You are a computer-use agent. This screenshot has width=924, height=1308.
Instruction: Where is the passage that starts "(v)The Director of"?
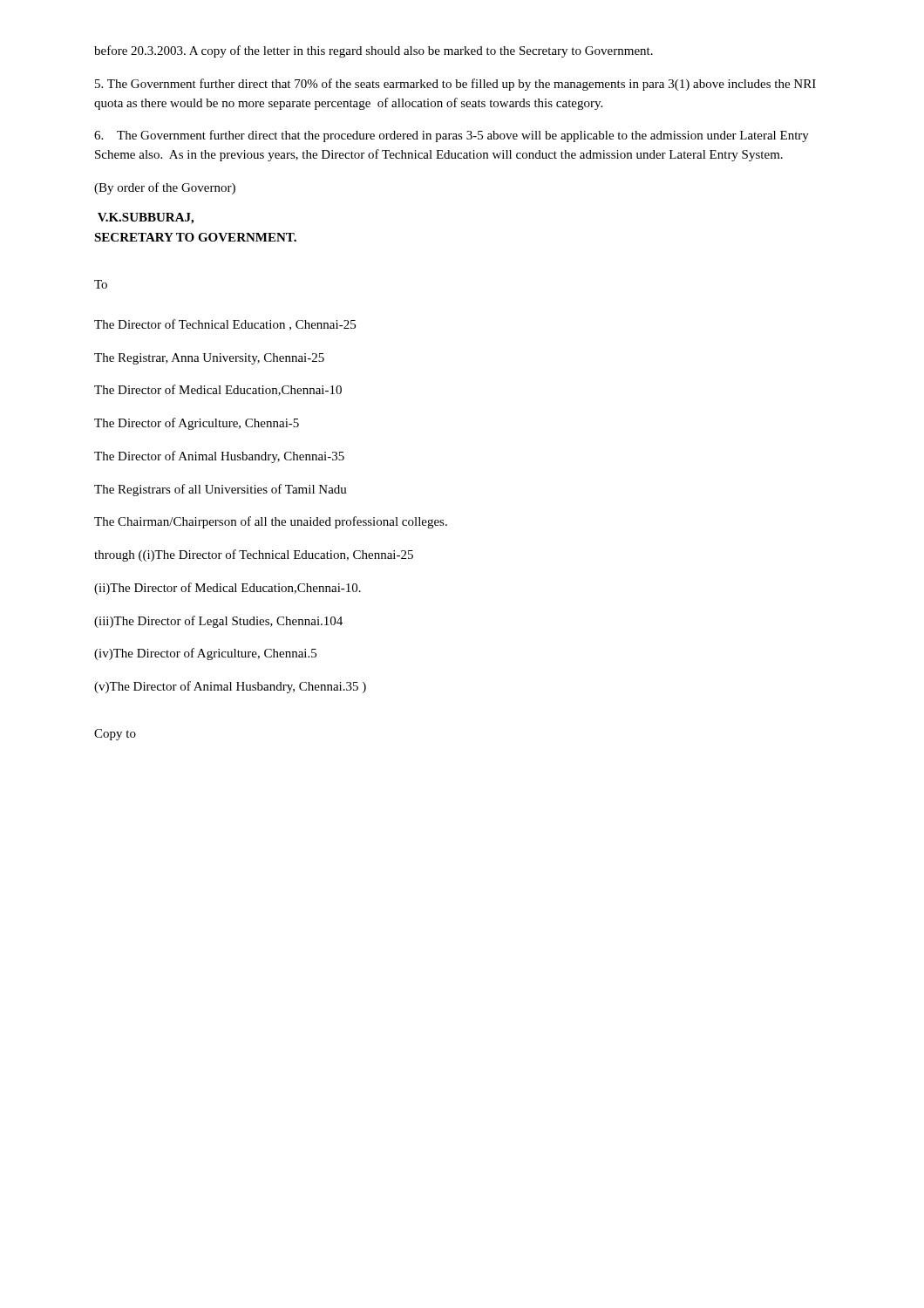(230, 687)
